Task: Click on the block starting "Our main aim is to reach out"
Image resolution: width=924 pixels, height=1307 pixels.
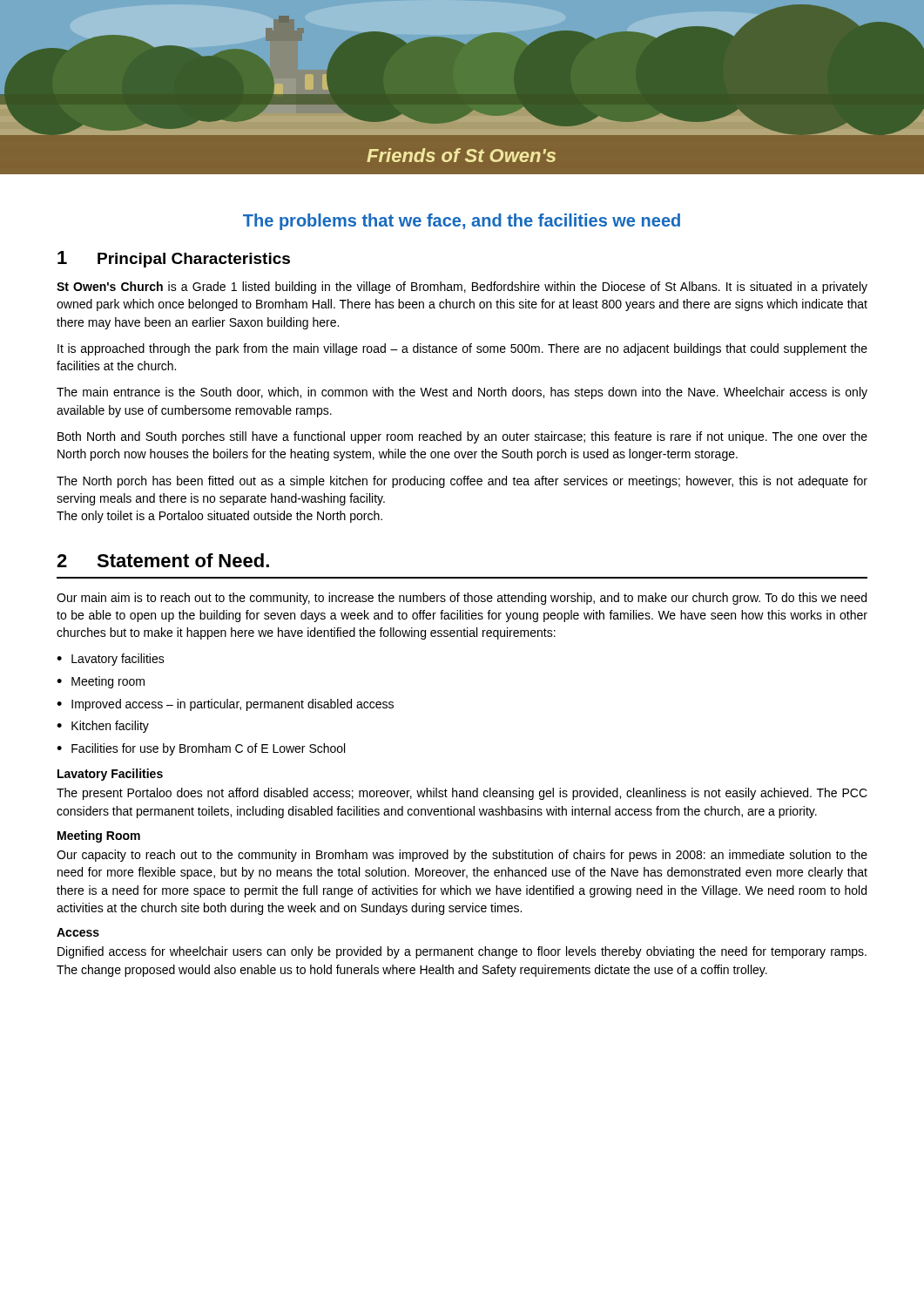Action: coord(462,615)
